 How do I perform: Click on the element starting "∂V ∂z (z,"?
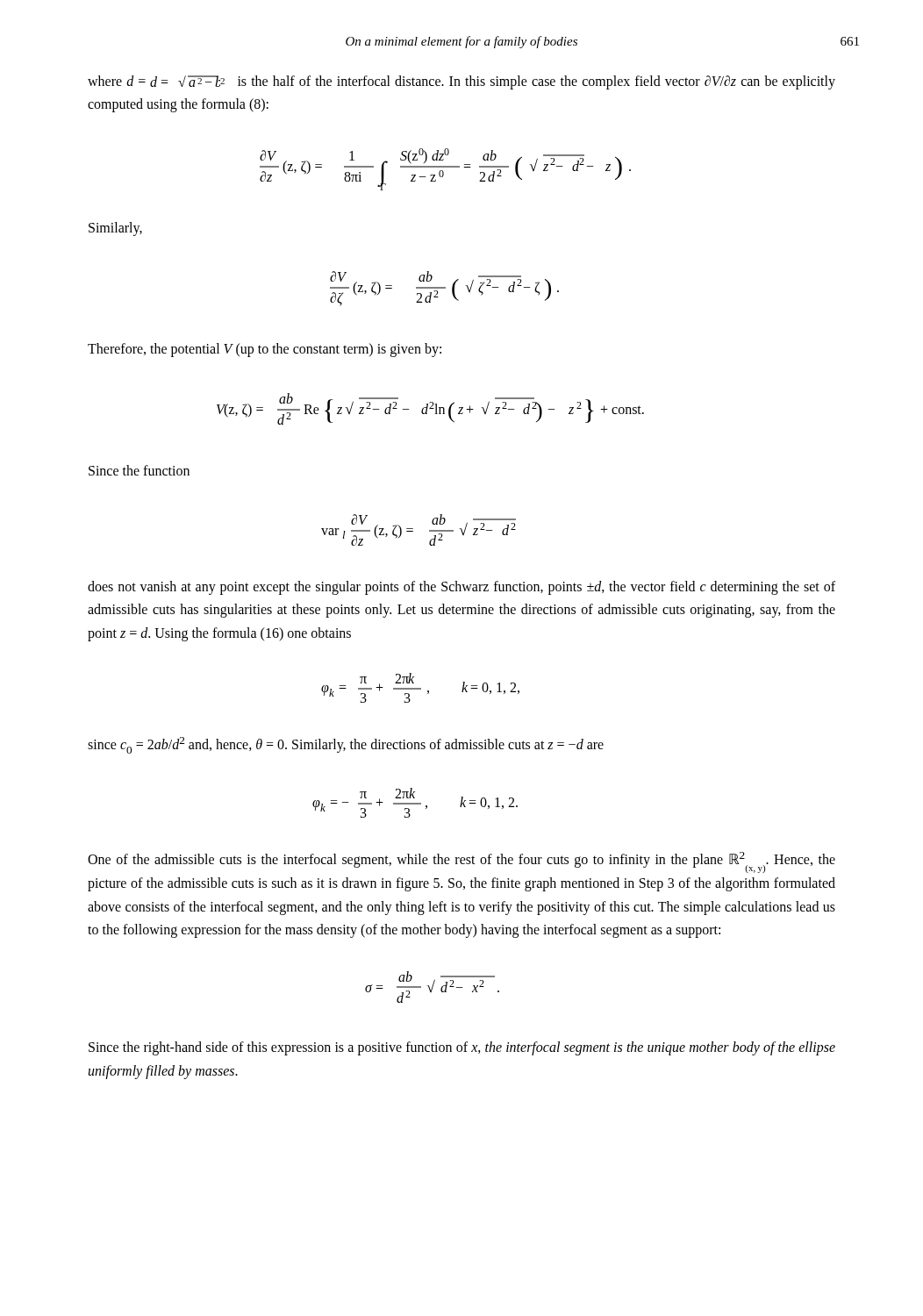pos(462,167)
